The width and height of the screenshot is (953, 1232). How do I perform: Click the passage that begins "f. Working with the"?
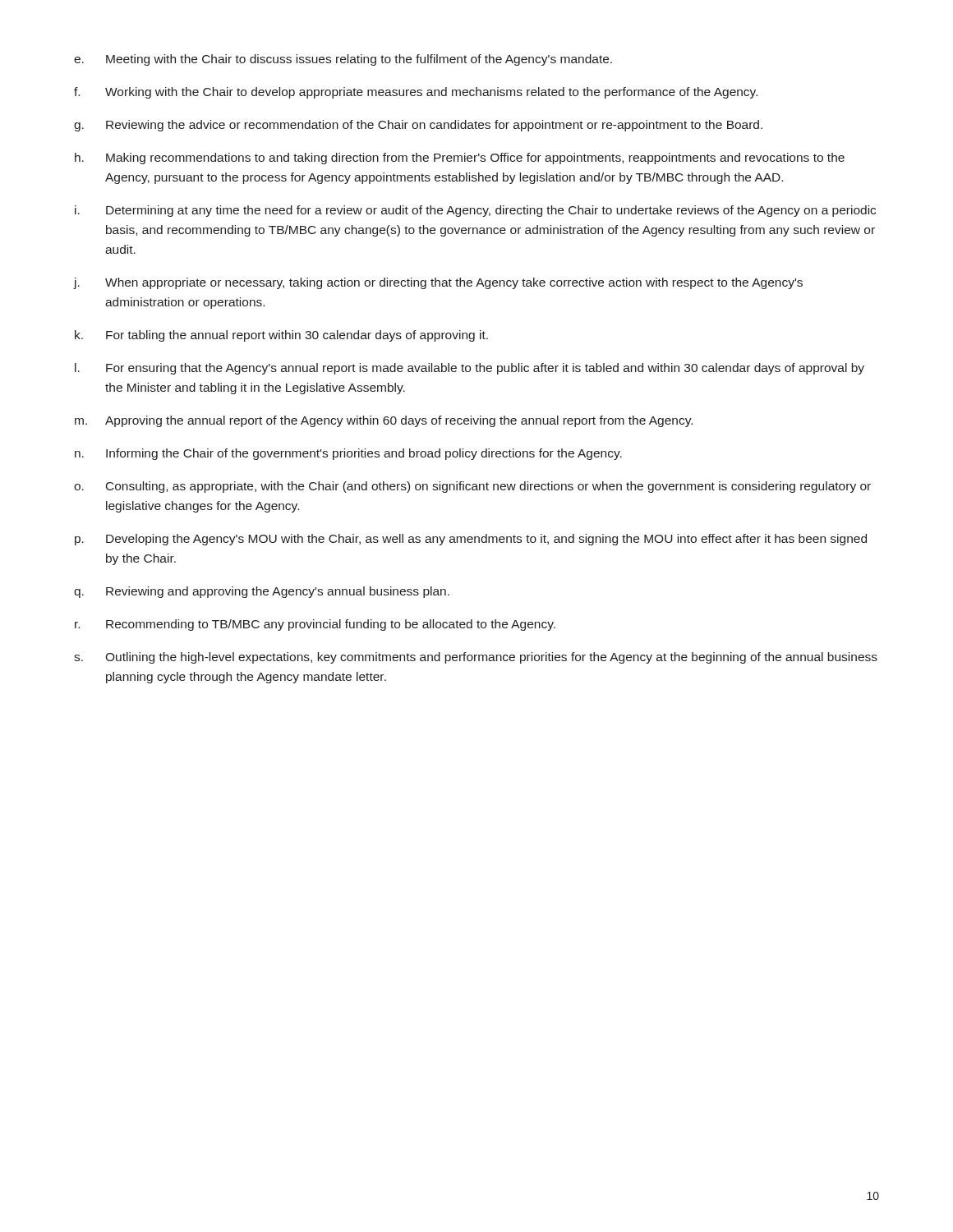(x=476, y=92)
